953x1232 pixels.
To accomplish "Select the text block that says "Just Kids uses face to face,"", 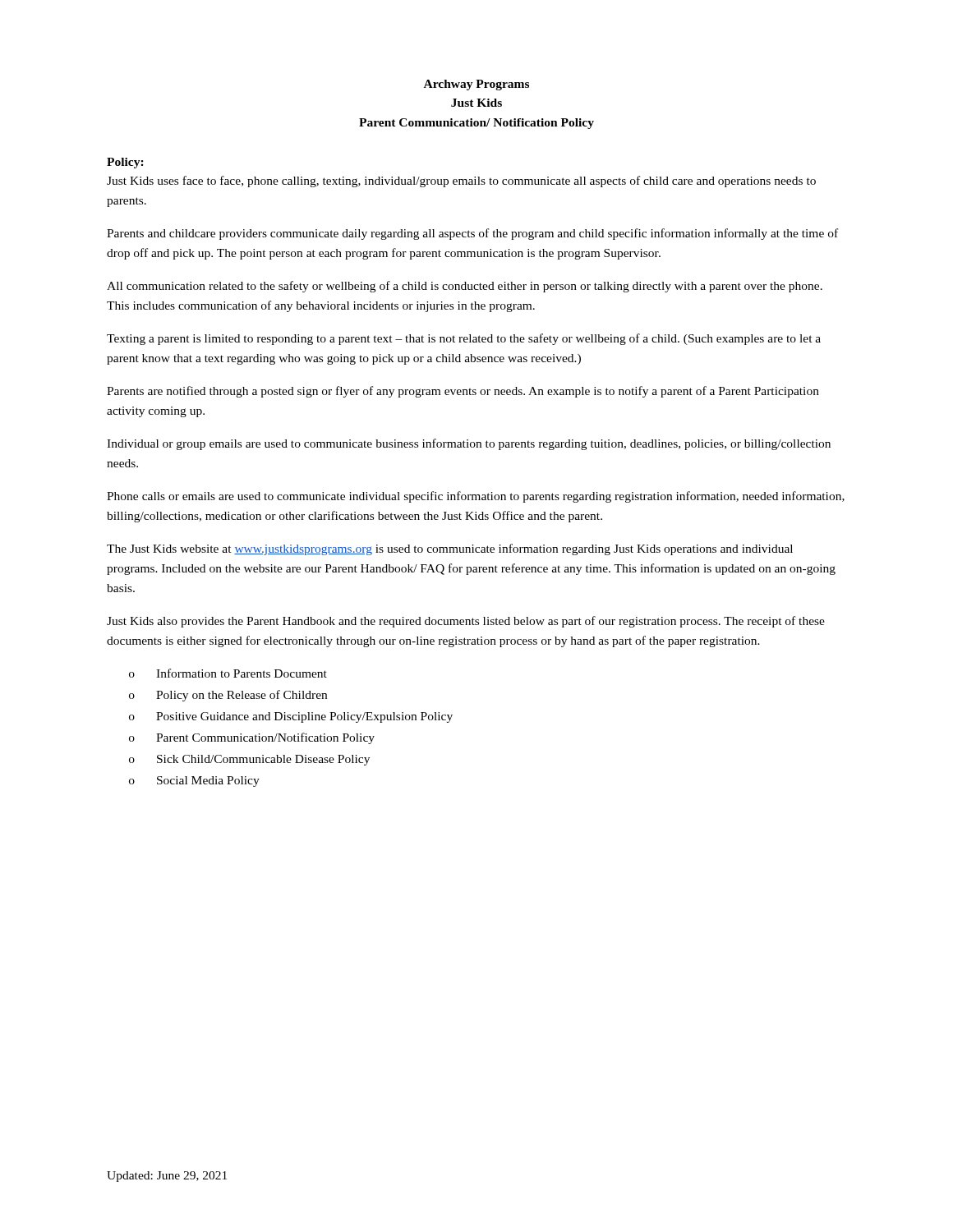I will pyautogui.click(x=461, y=190).
